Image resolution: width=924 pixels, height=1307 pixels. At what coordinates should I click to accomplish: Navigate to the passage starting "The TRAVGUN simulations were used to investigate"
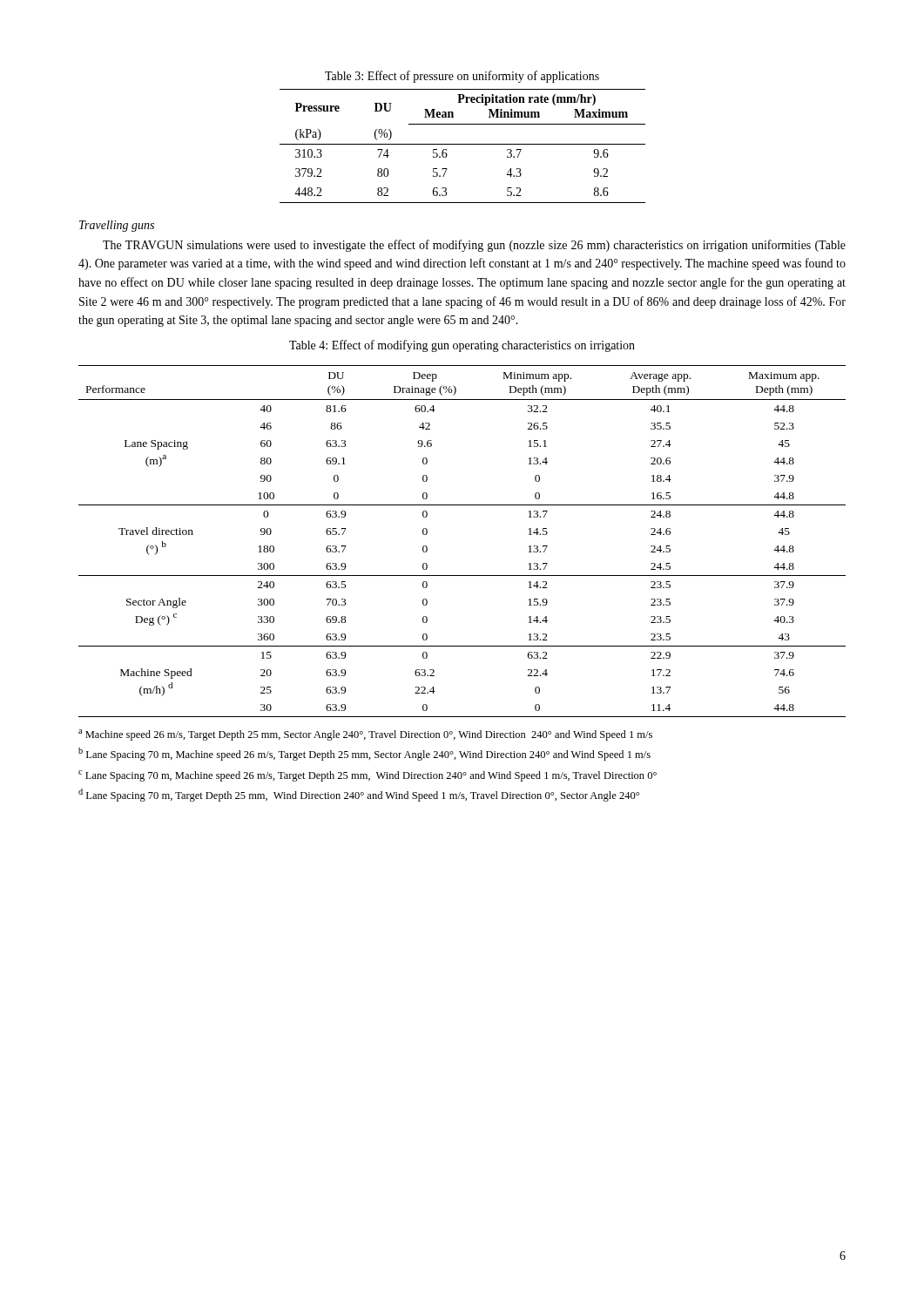pos(462,283)
